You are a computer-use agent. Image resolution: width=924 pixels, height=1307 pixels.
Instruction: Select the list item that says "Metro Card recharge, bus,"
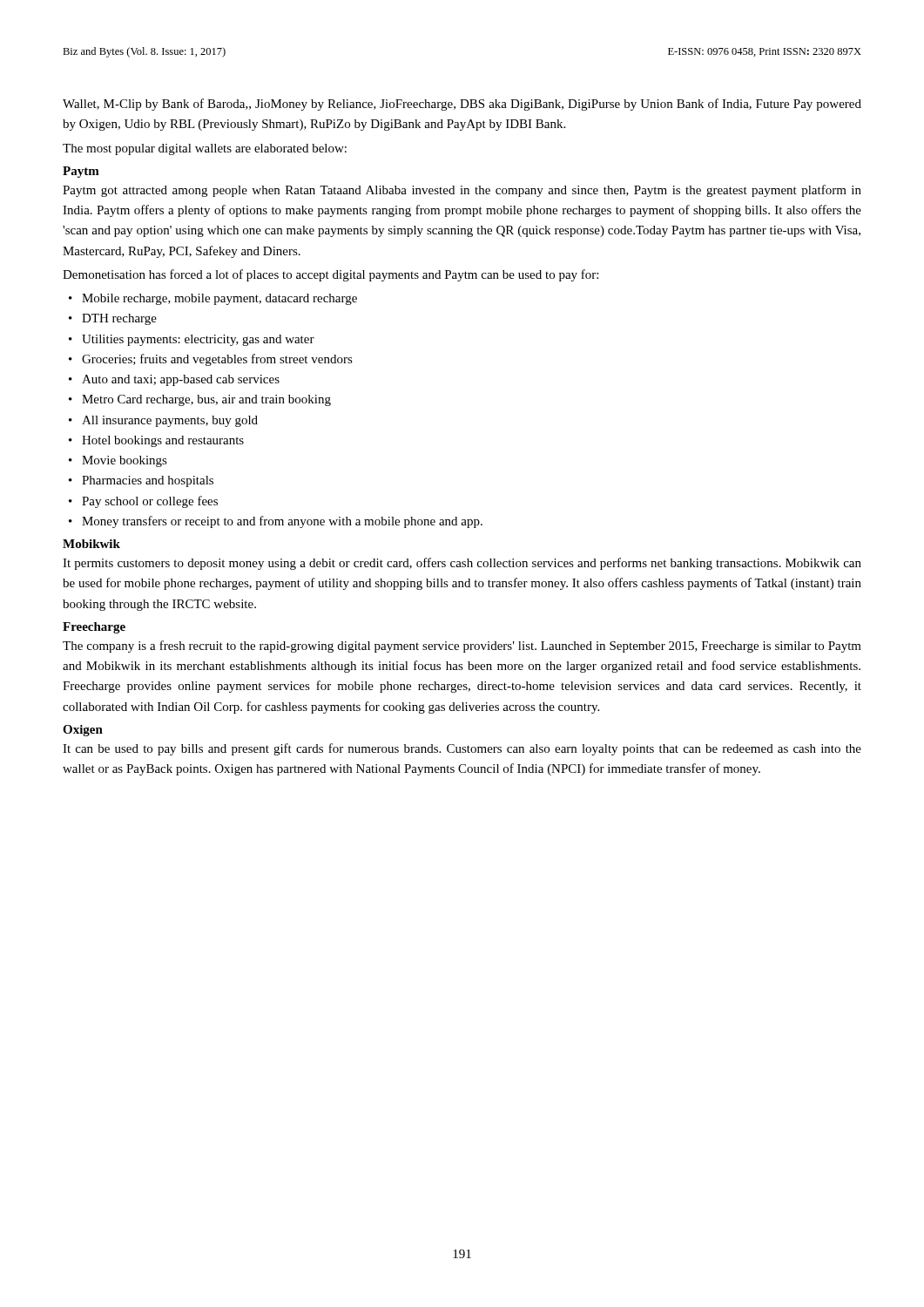pos(206,399)
